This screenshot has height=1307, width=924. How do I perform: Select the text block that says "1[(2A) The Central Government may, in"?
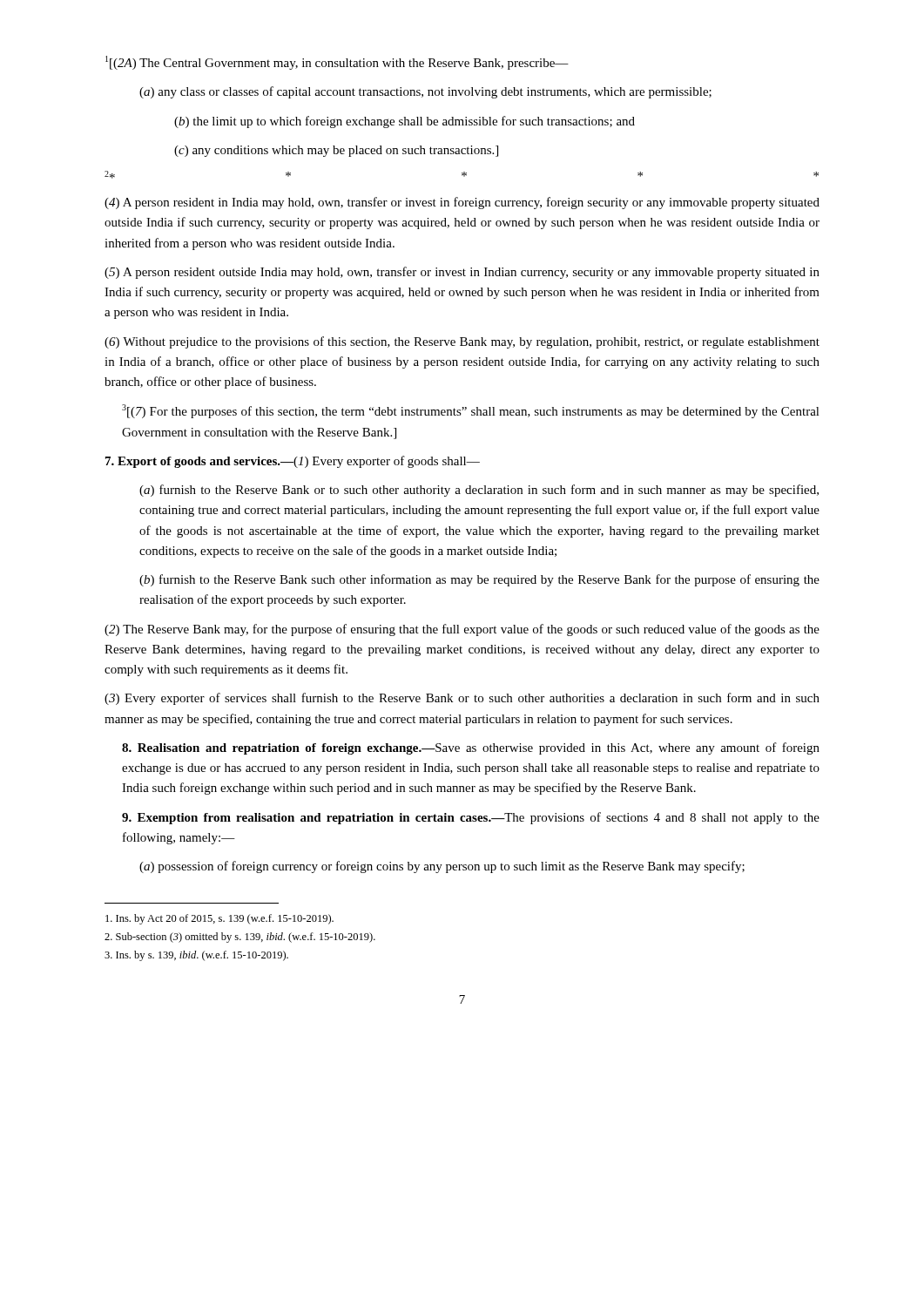coord(462,63)
